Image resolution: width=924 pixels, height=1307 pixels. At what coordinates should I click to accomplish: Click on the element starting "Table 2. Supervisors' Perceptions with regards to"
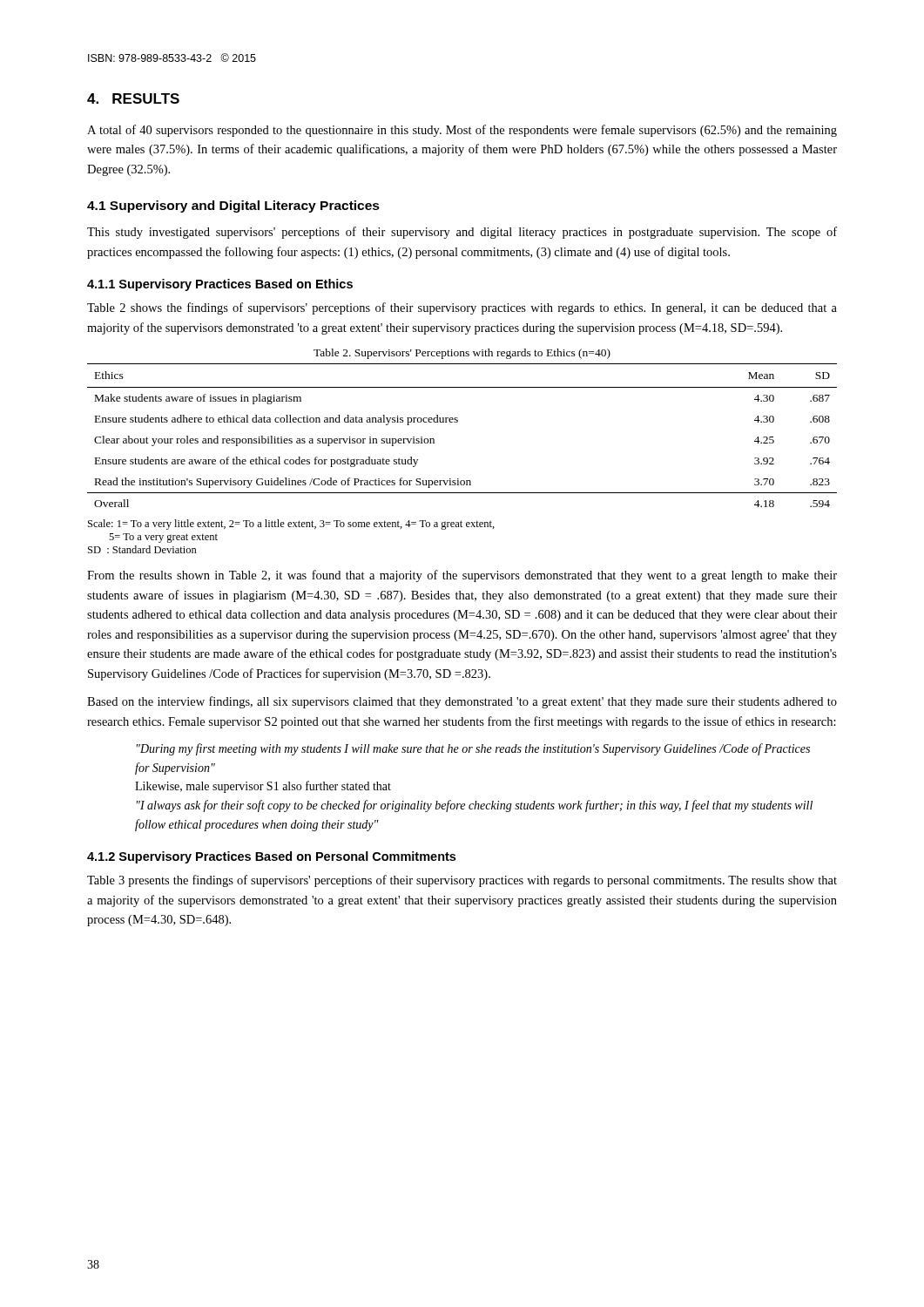(462, 353)
